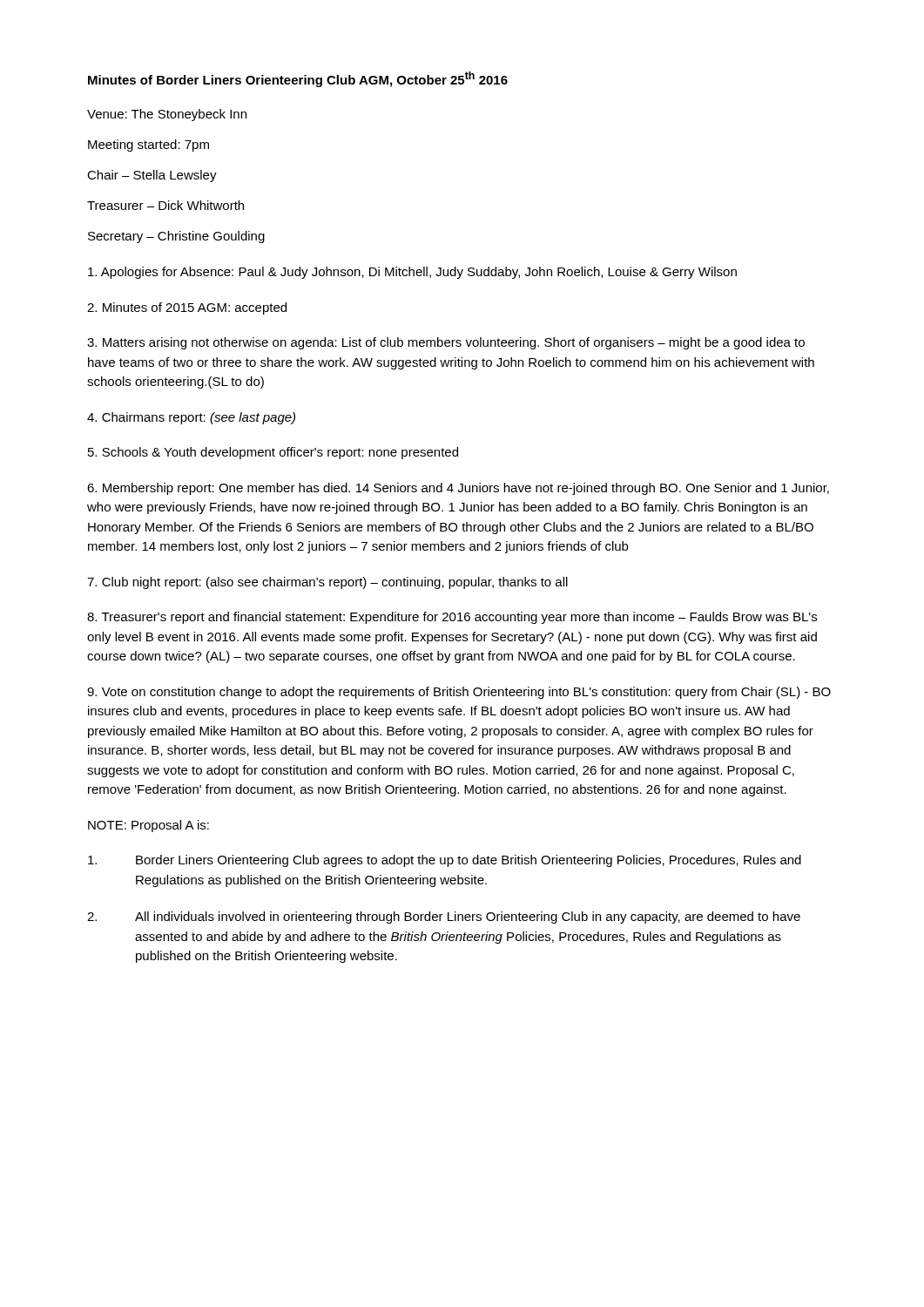This screenshot has height=1307, width=924.
Task: Click on the list item that reads "8. Treasurer's report and financial statement:"
Action: [452, 636]
